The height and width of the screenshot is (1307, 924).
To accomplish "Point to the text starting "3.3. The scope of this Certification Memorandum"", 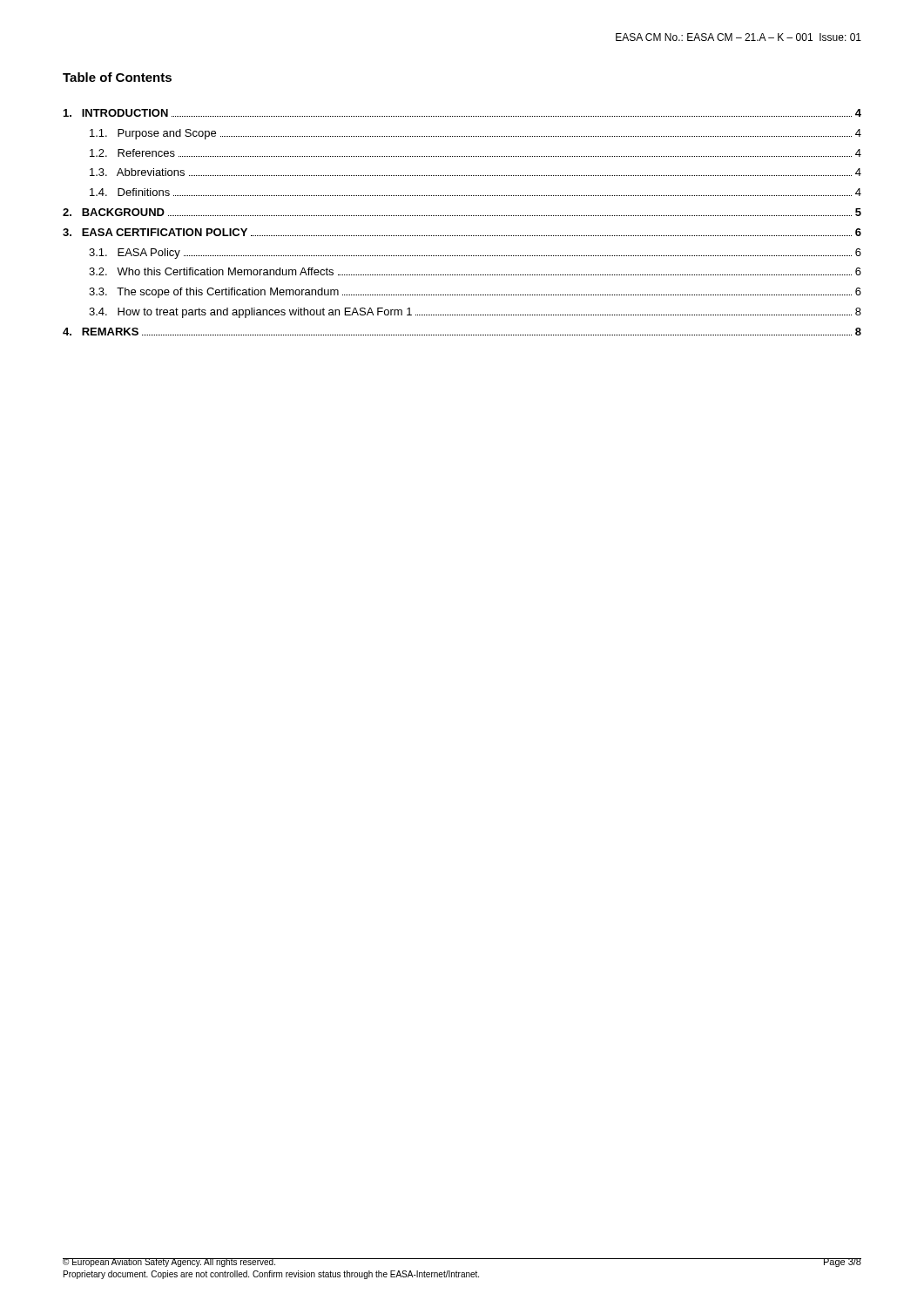I will click(475, 292).
